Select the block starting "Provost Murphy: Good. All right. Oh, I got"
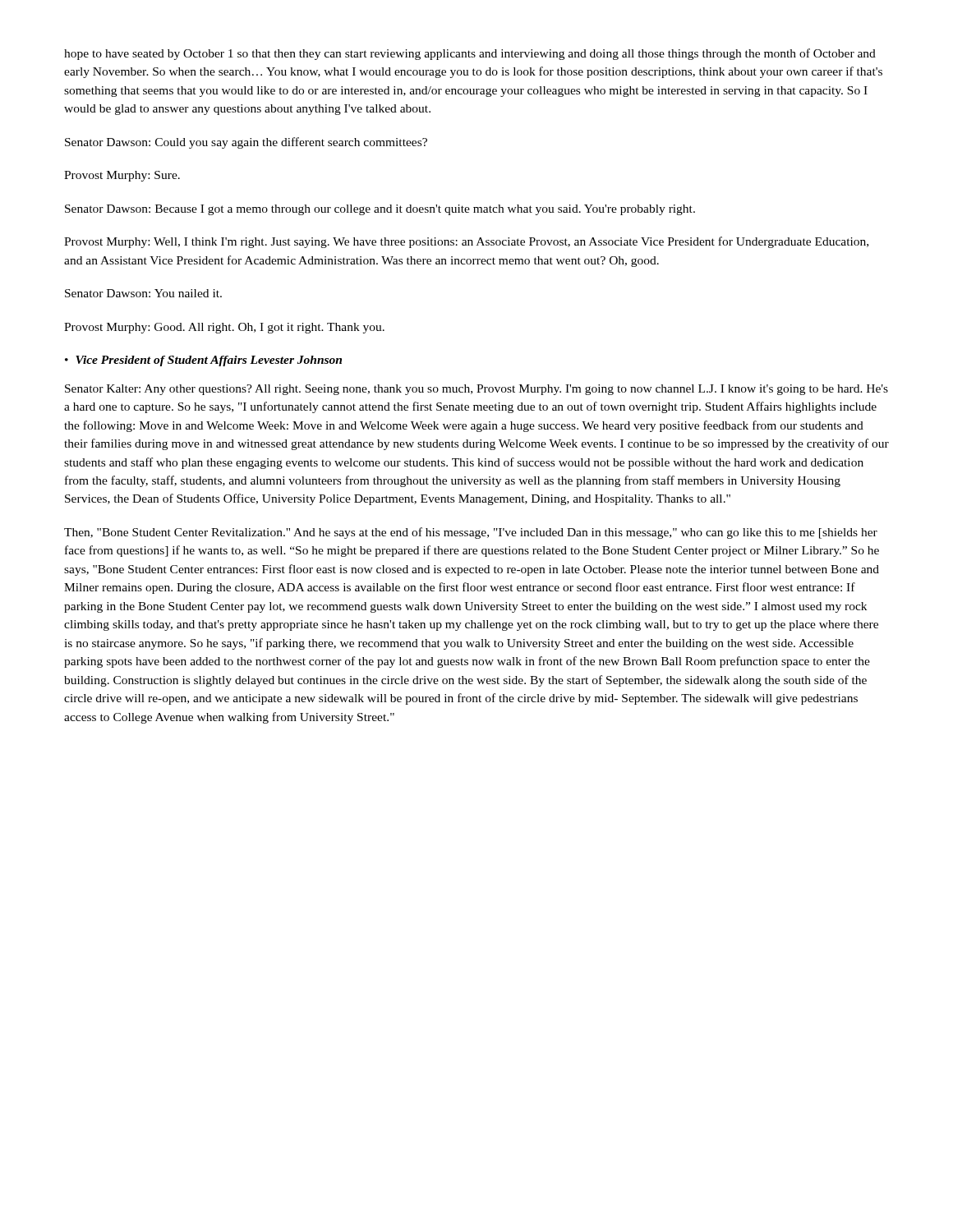Viewport: 953px width, 1232px height. (225, 326)
